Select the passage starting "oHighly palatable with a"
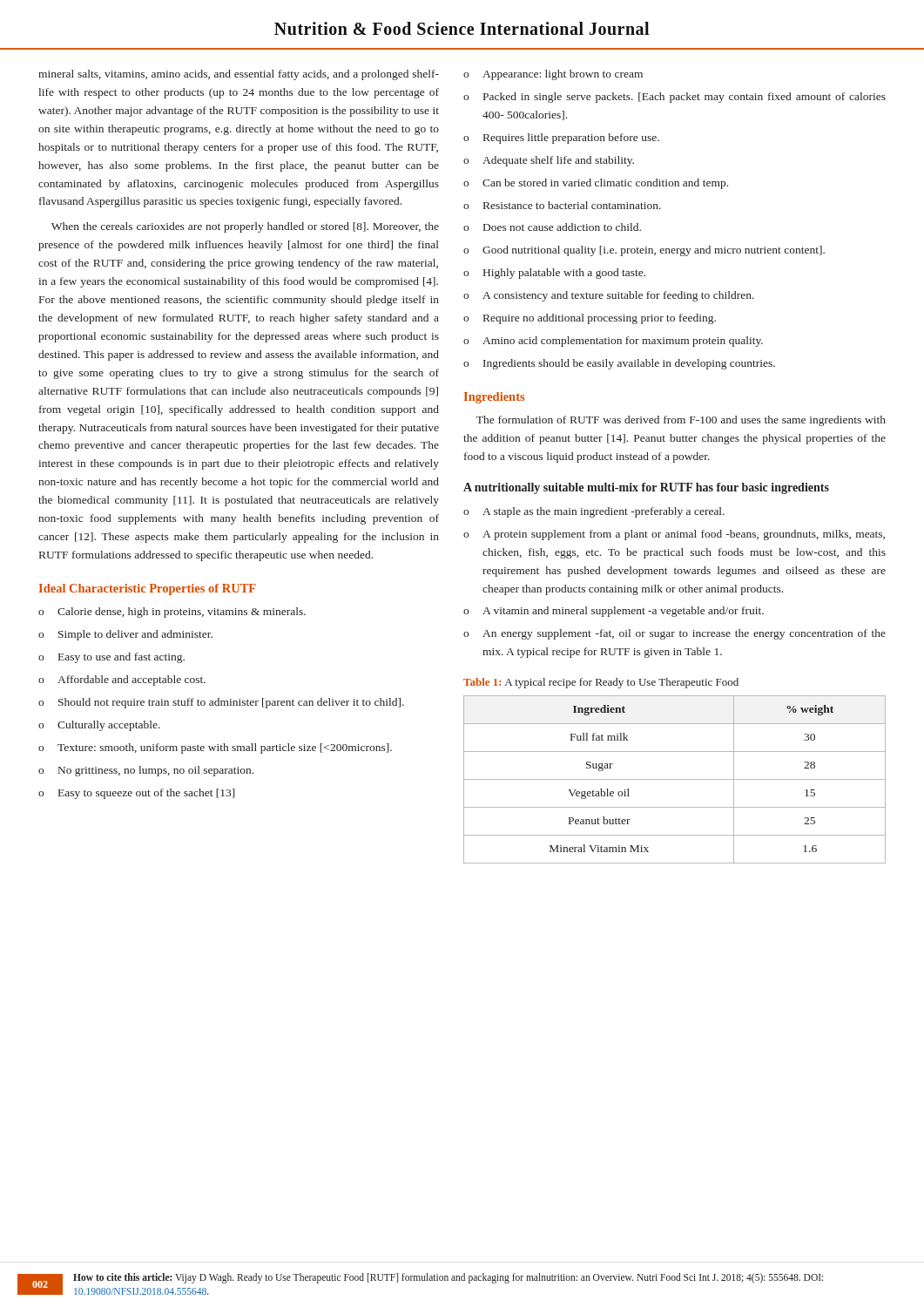Viewport: 924px width, 1307px height. tap(554, 274)
